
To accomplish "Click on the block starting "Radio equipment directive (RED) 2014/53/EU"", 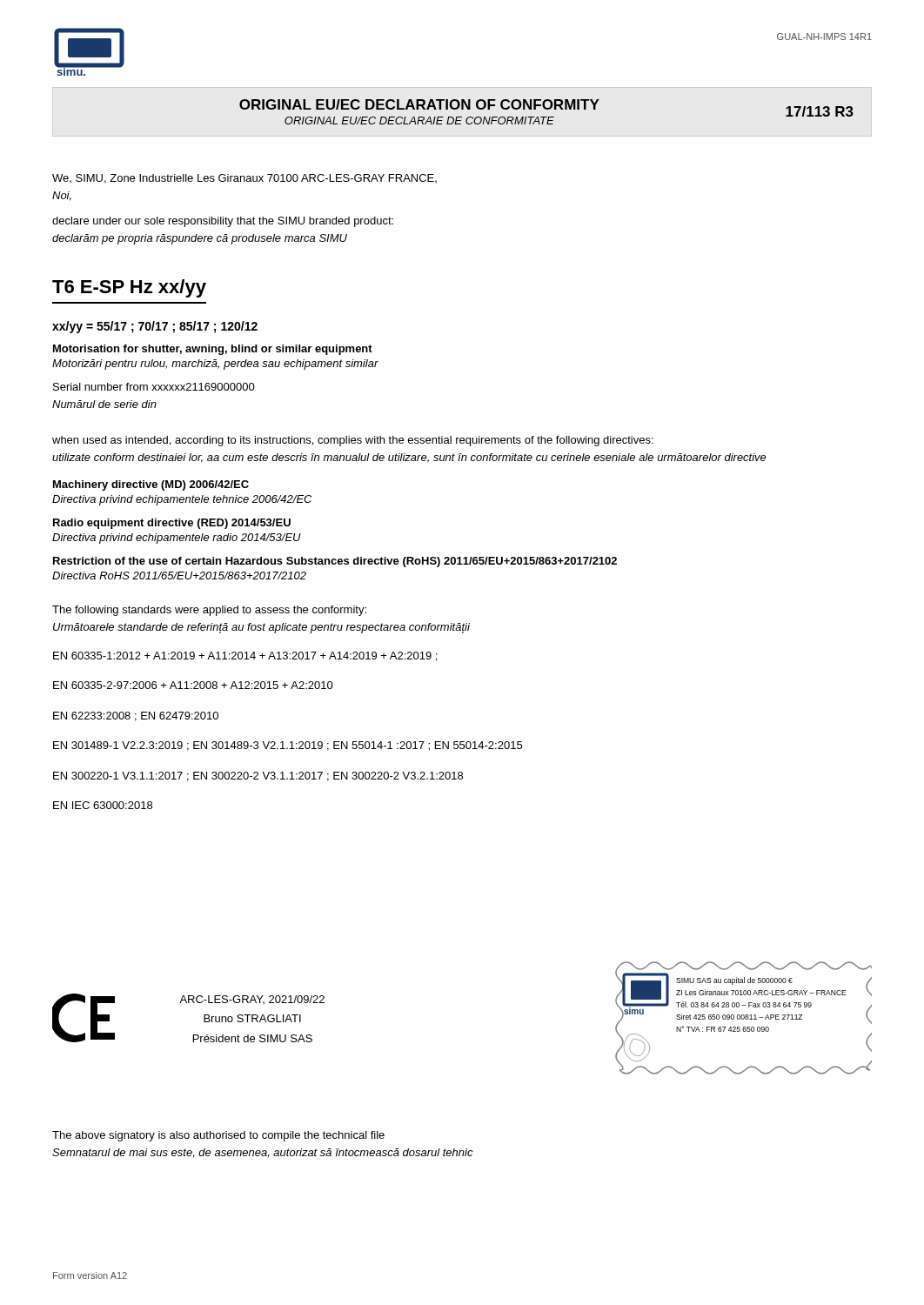I will tap(172, 522).
